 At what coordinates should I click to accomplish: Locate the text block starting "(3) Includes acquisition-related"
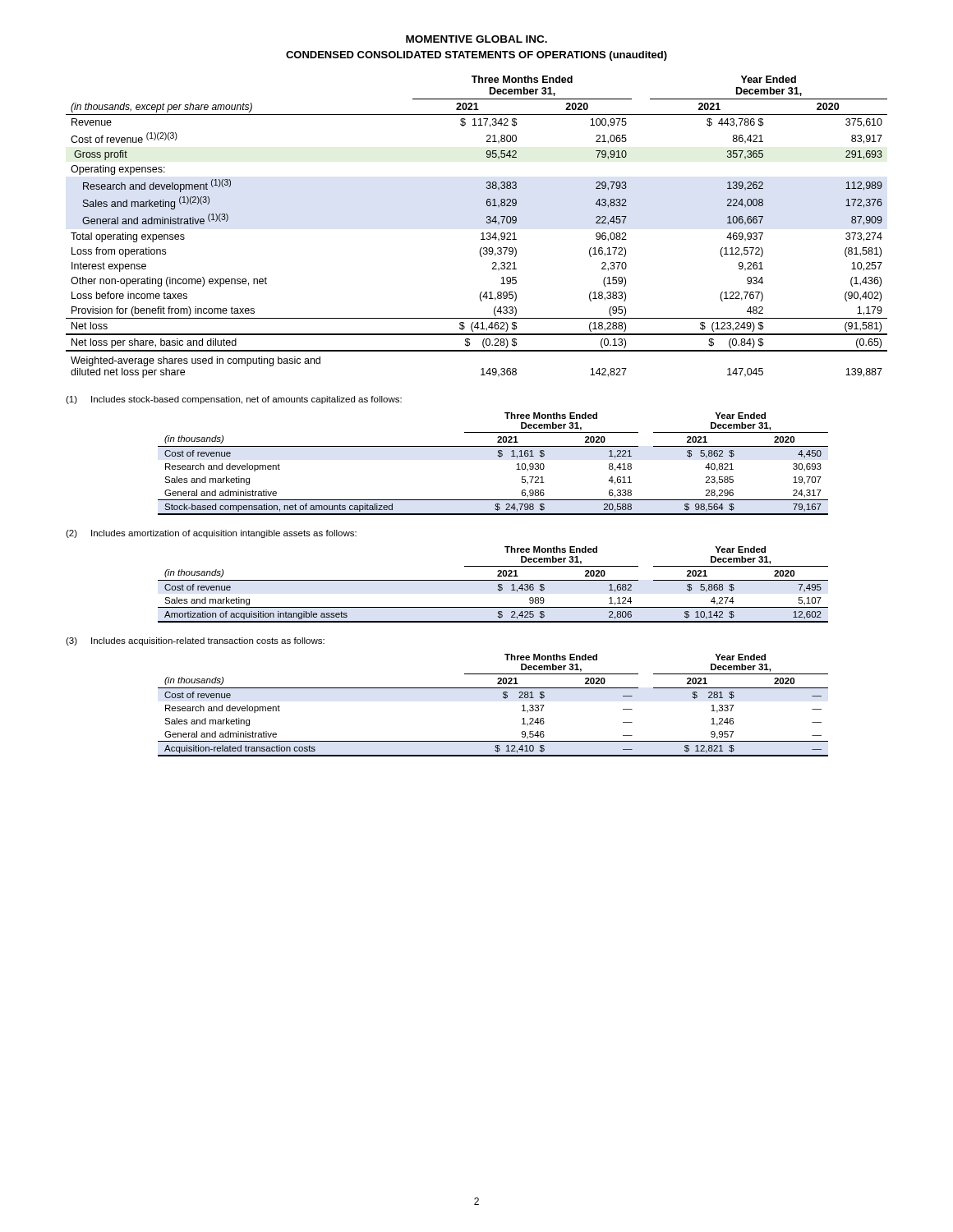[x=195, y=641]
